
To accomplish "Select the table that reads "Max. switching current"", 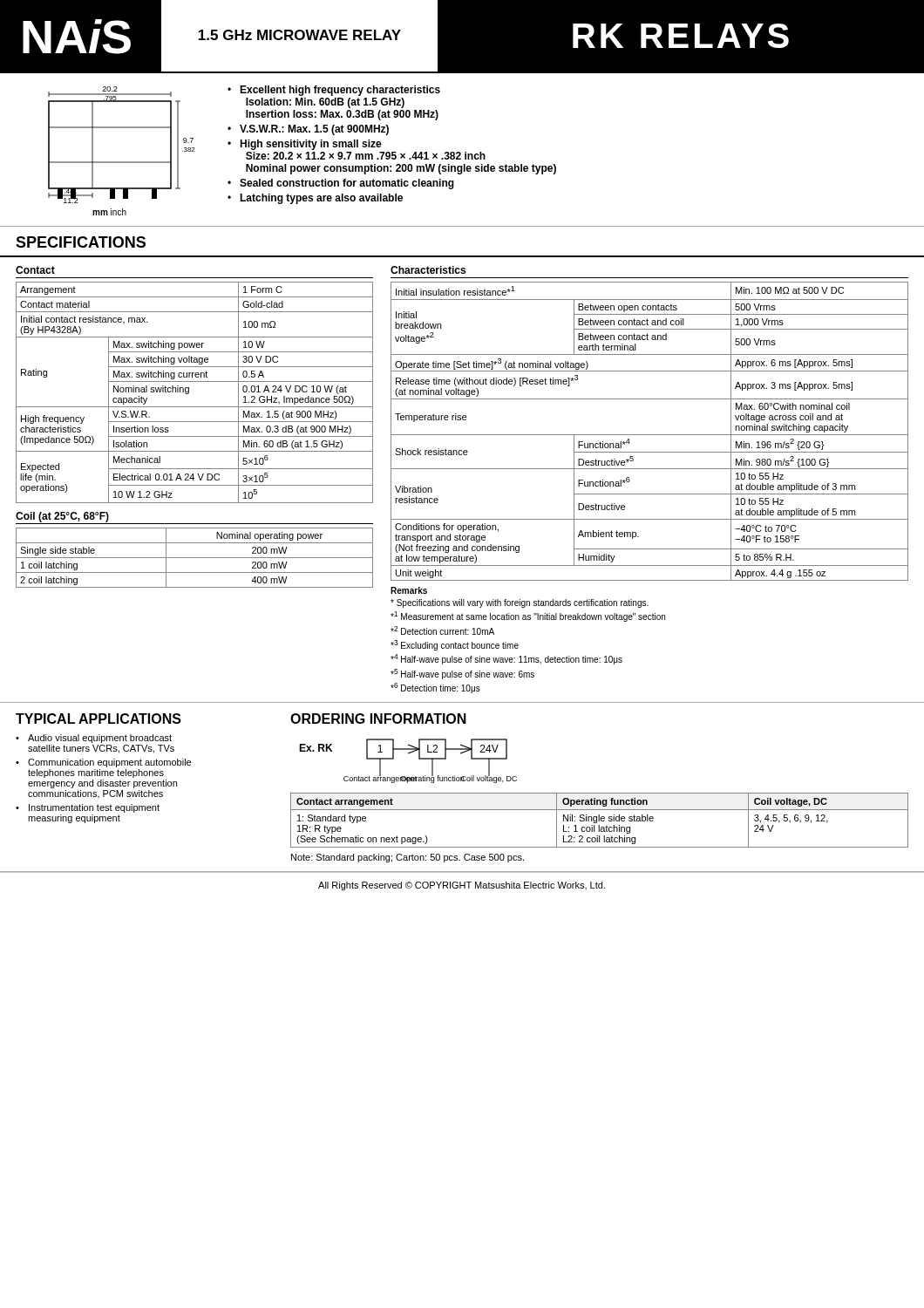I will 194,392.
